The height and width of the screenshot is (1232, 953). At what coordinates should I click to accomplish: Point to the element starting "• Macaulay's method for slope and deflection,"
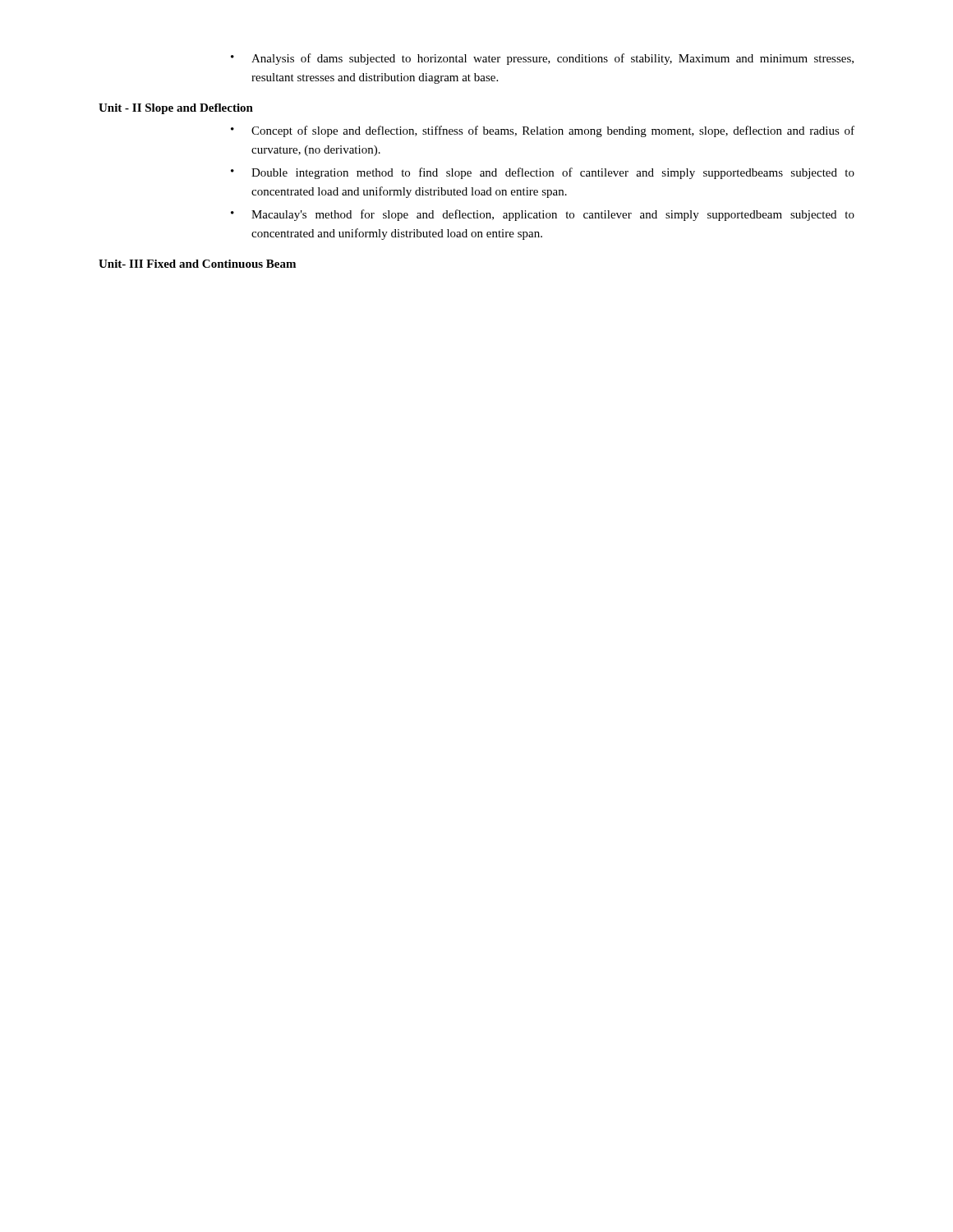tap(542, 224)
